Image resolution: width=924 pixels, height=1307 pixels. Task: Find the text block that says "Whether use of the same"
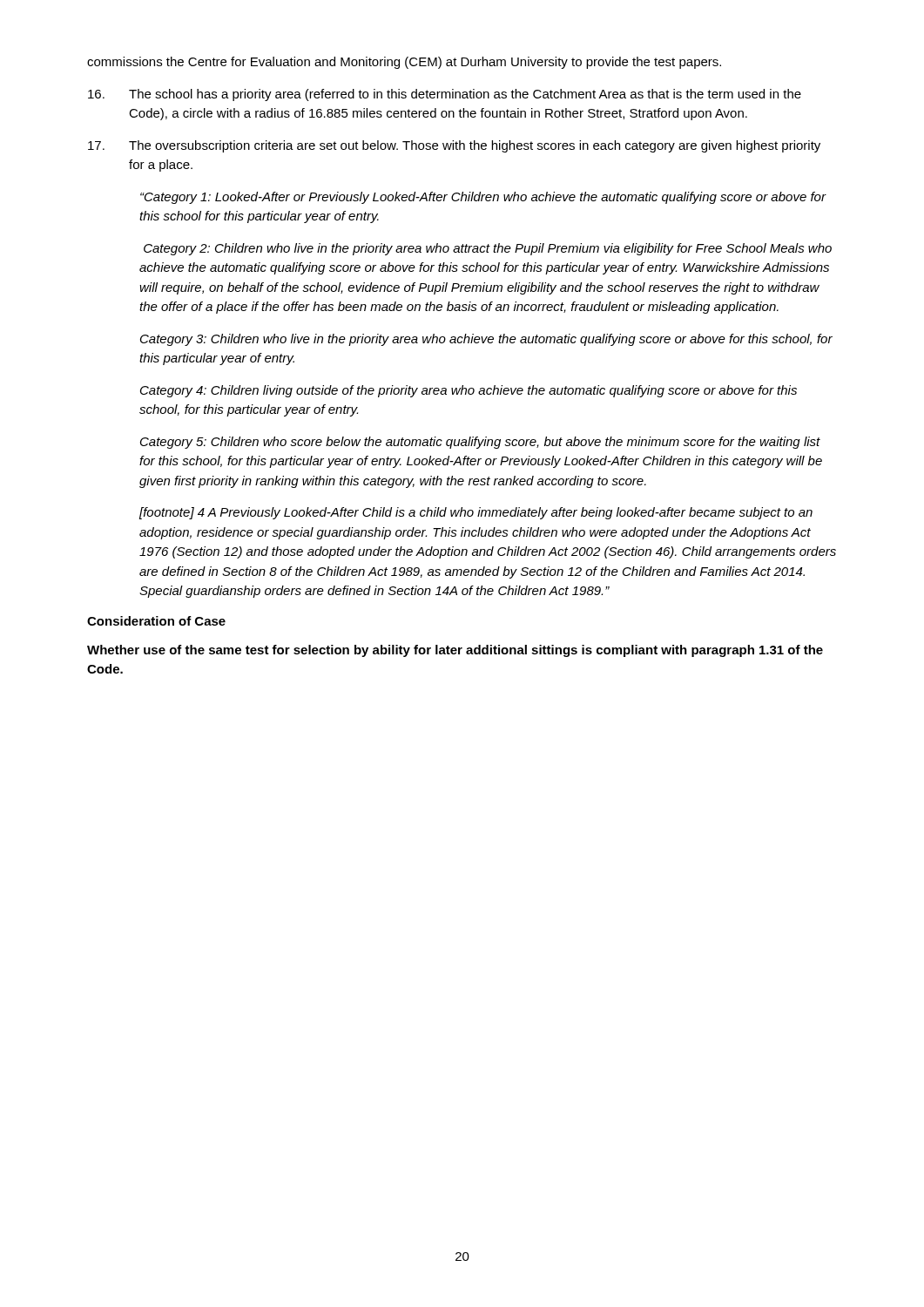(x=455, y=659)
